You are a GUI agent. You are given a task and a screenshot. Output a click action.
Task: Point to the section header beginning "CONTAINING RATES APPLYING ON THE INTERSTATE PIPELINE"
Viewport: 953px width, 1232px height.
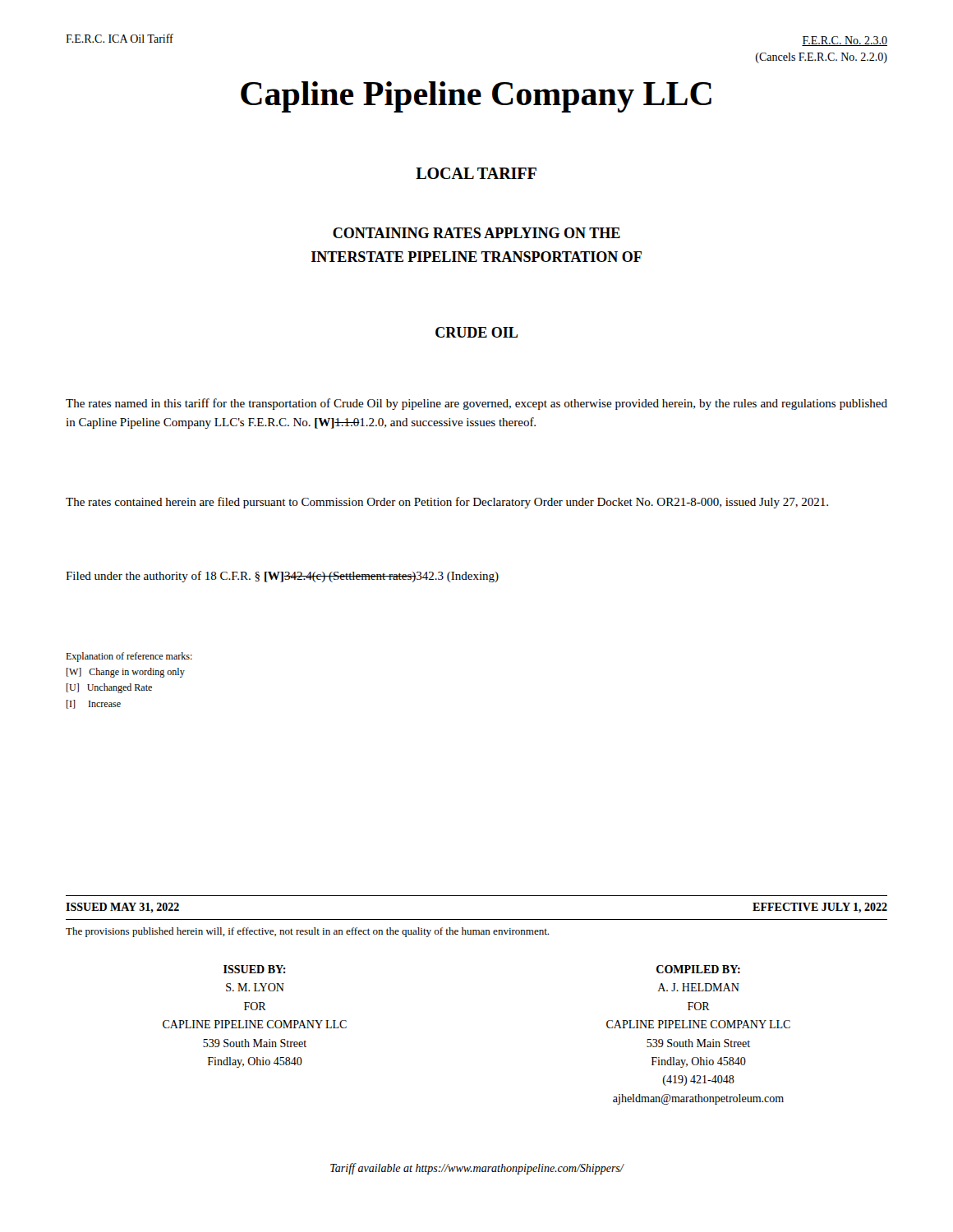tap(476, 245)
